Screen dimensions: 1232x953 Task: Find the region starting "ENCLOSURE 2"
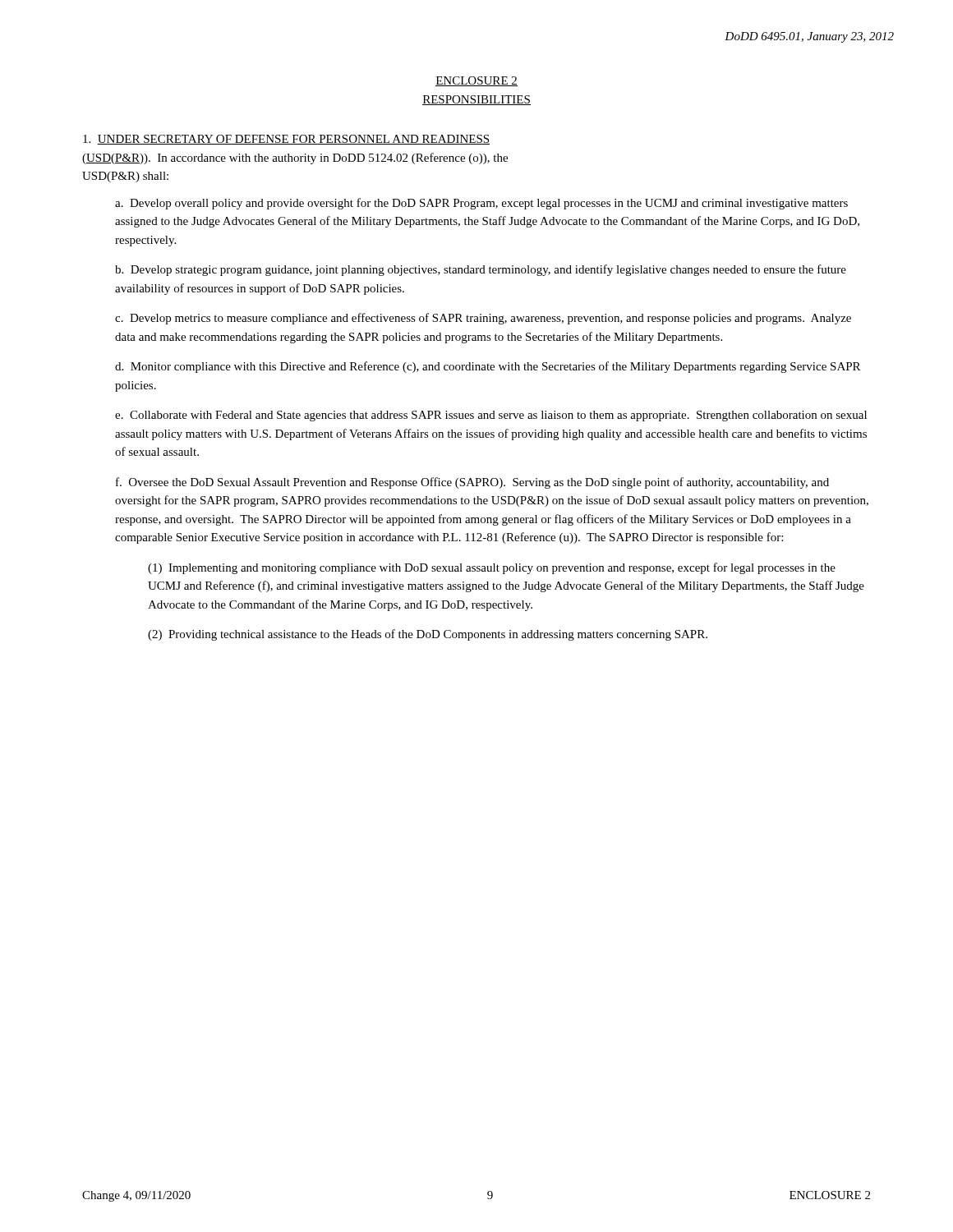(476, 81)
